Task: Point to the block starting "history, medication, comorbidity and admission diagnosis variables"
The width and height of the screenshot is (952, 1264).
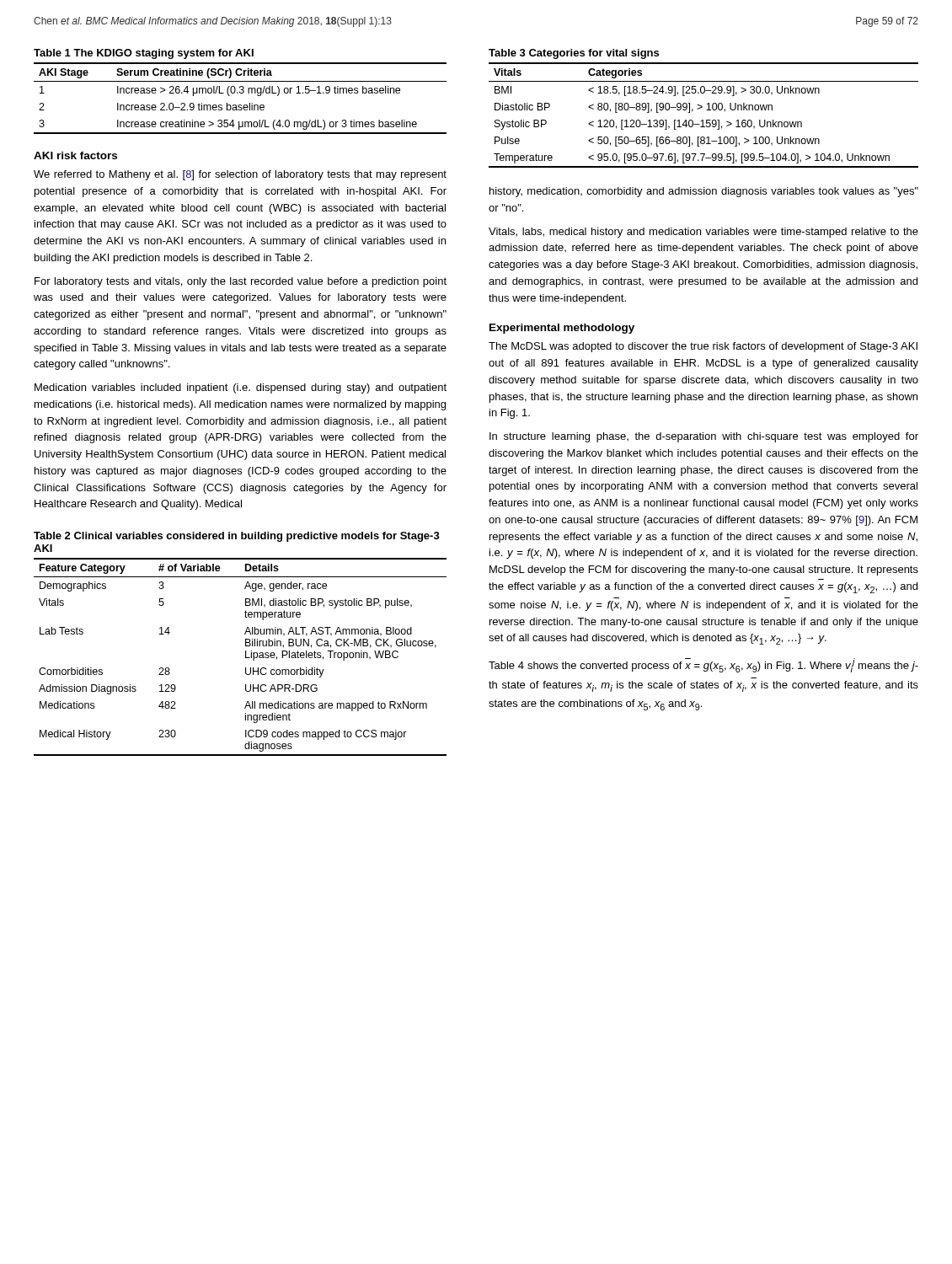Action: pyautogui.click(x=703, y=199)
